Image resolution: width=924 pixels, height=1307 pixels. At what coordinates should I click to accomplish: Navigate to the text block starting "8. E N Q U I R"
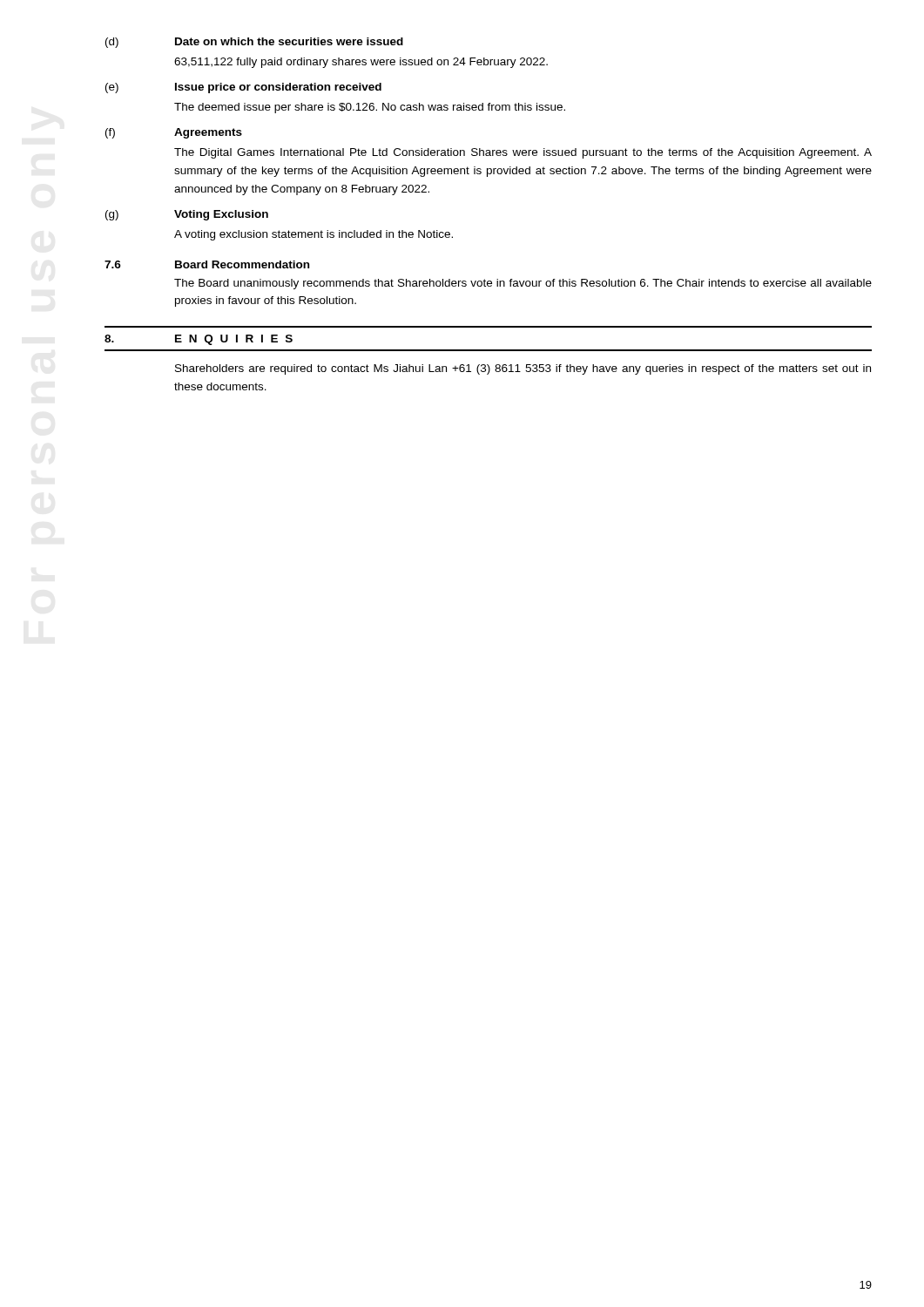pos(200,339)
